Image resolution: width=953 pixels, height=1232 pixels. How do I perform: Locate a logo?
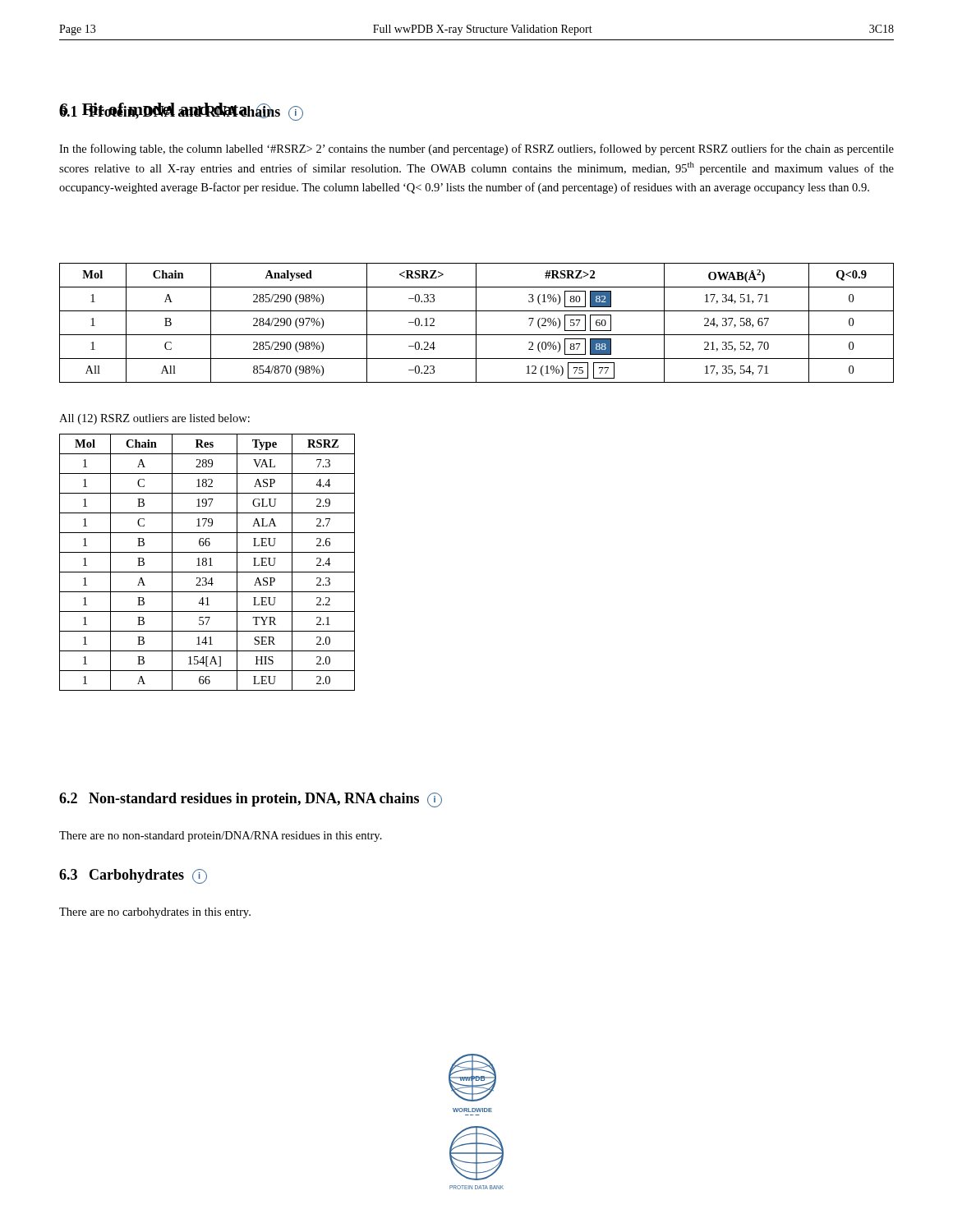pos(476,1124)
